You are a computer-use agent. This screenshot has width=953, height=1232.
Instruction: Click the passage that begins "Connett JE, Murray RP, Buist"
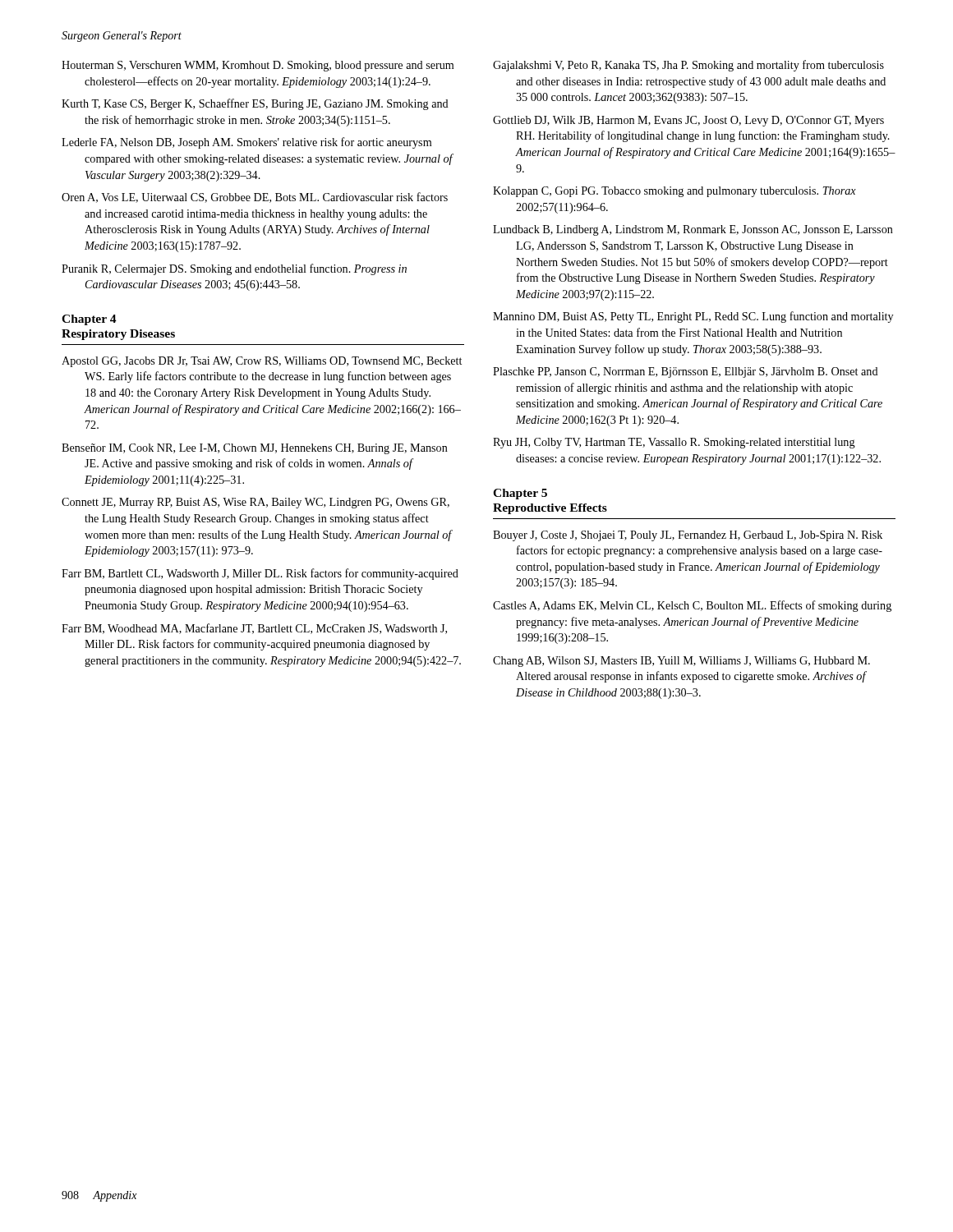click(256, 526)
